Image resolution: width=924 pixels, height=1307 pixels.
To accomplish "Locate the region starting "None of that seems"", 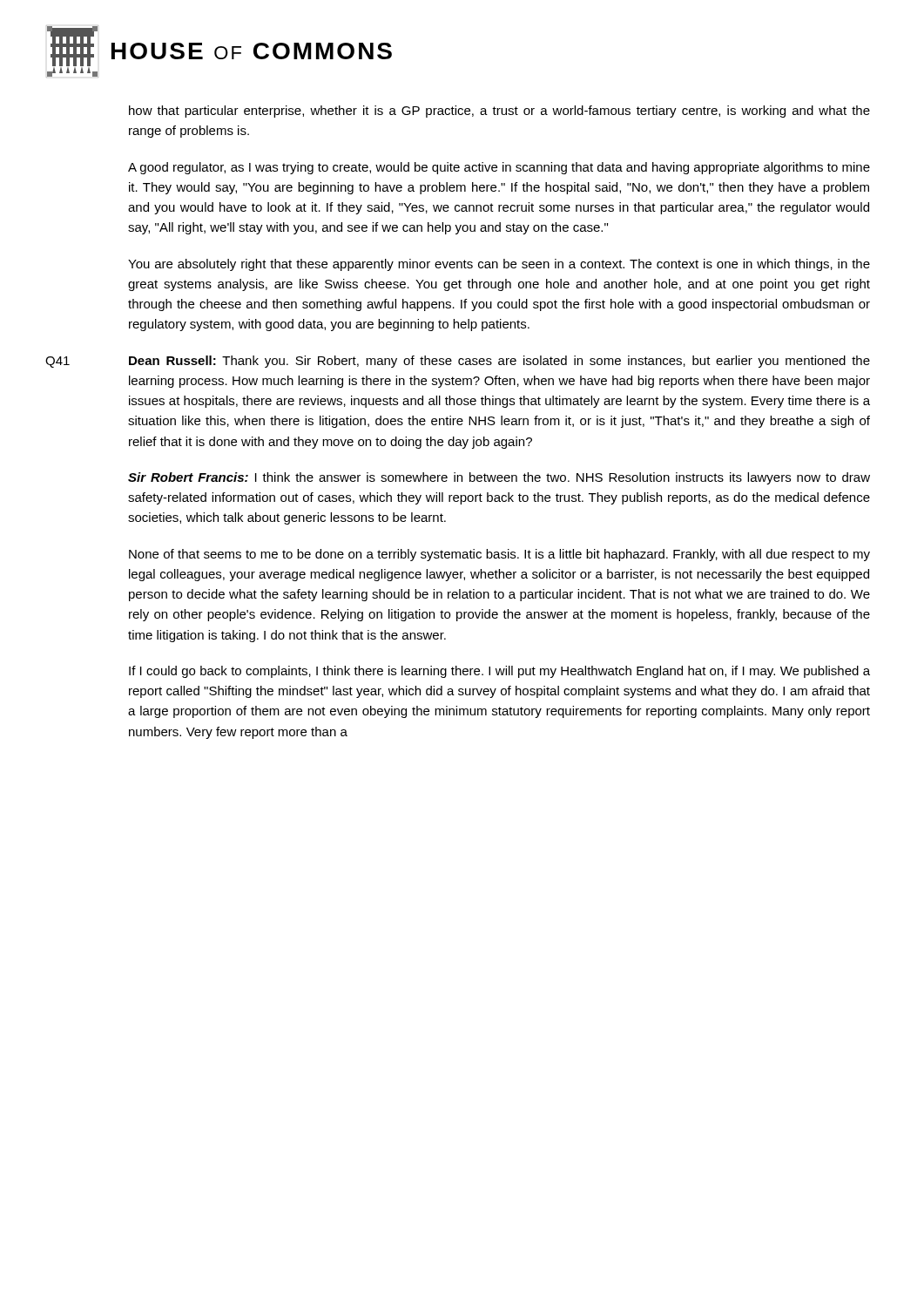I will click(x=499, y=594).
